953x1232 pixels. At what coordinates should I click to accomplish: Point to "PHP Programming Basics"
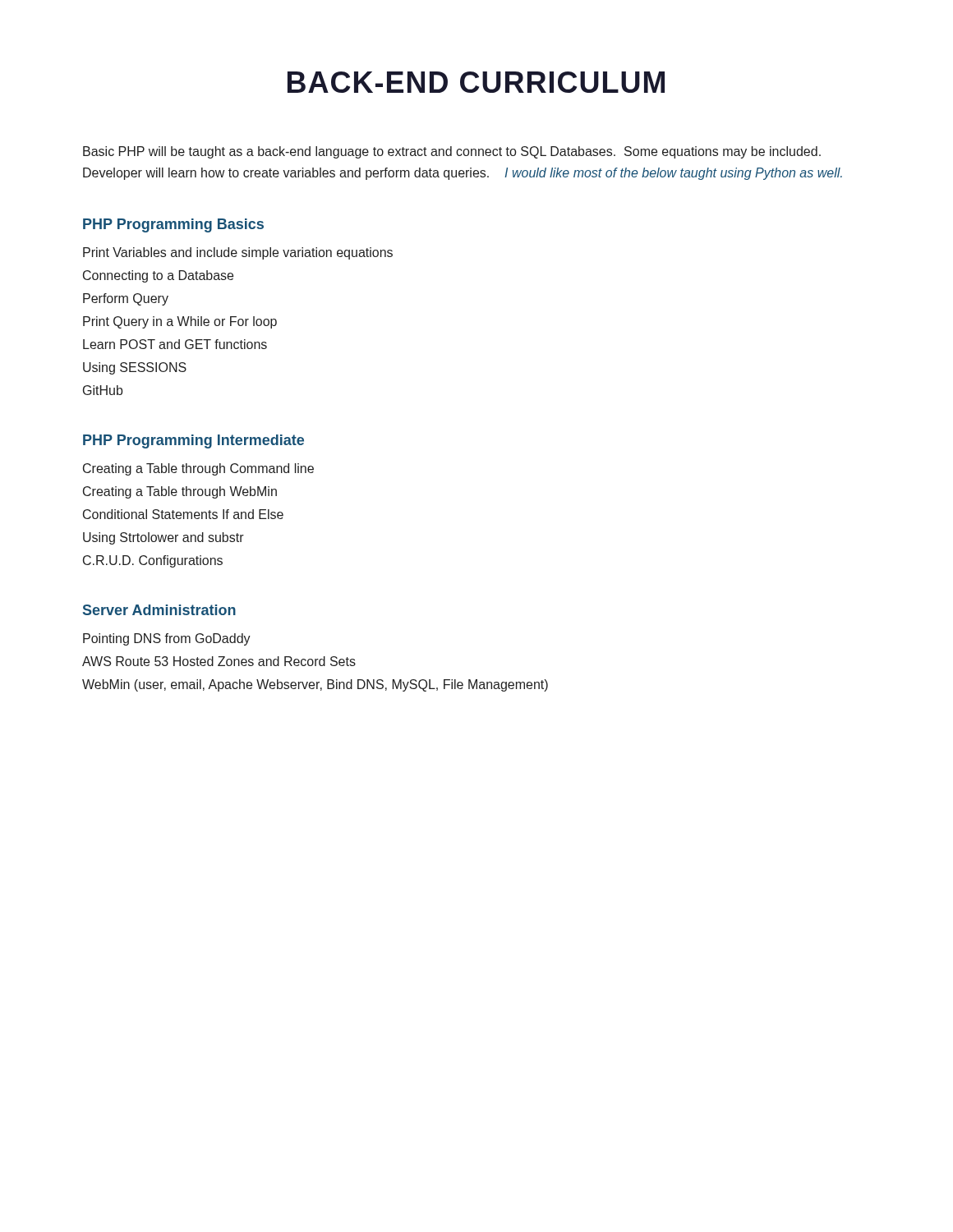tap(173, 224)
